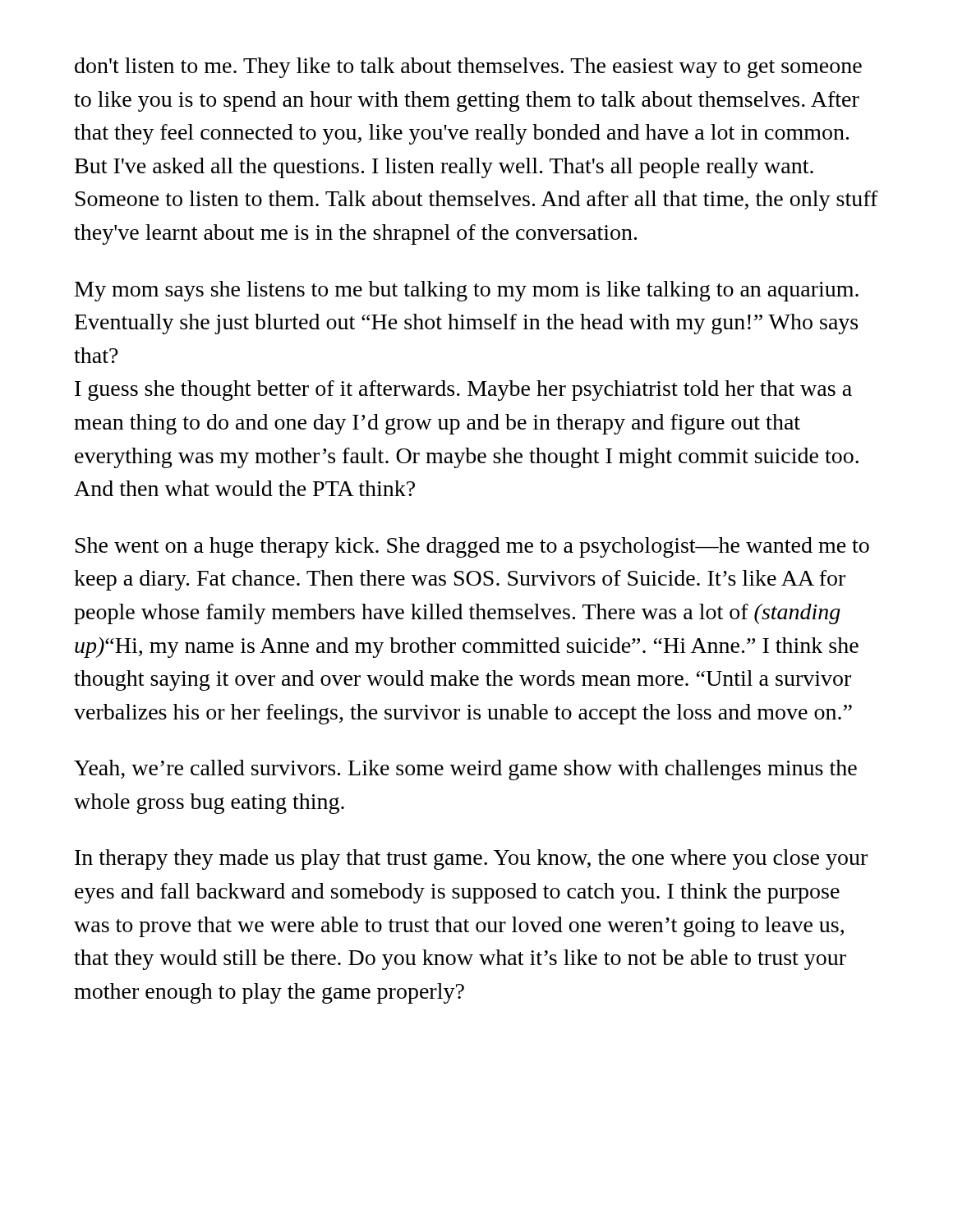953x1232 pixels.
Task: Click on the text block containing "My mom says she listens to me but"
Action: tap(467, 388)
